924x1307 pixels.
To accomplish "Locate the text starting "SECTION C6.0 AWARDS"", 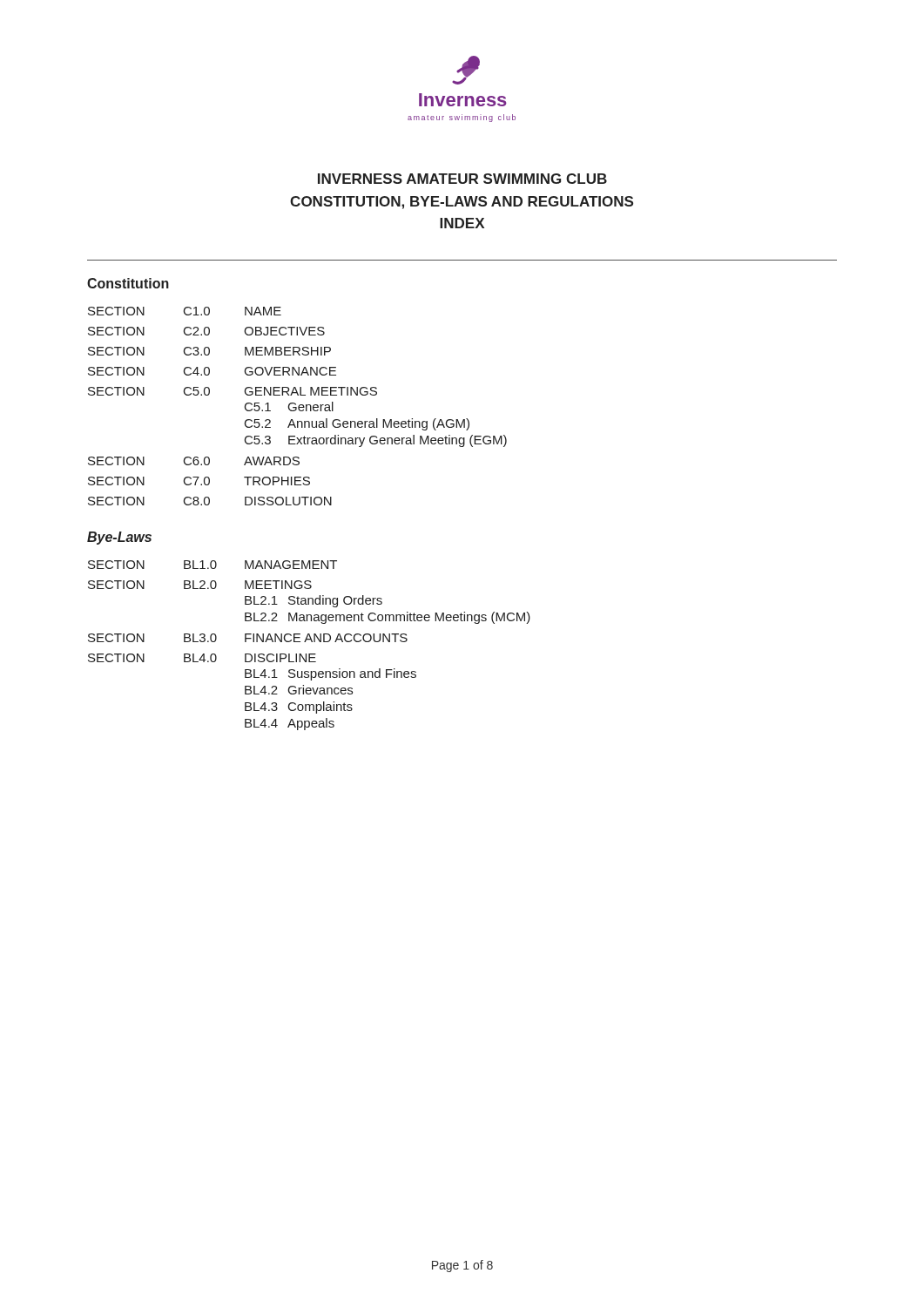I will pos(194,461).
